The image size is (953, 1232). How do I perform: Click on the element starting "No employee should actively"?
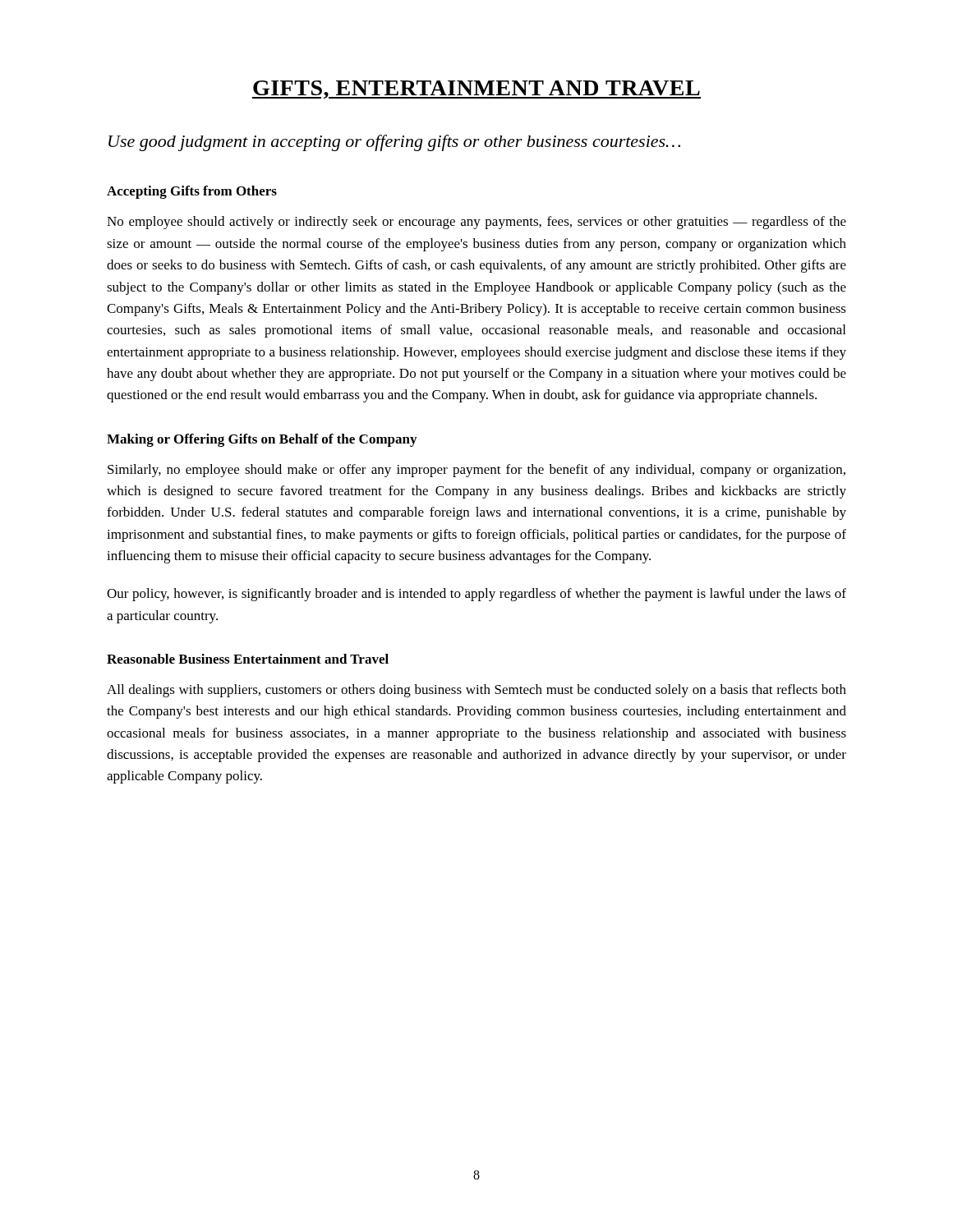coord(476,308)
